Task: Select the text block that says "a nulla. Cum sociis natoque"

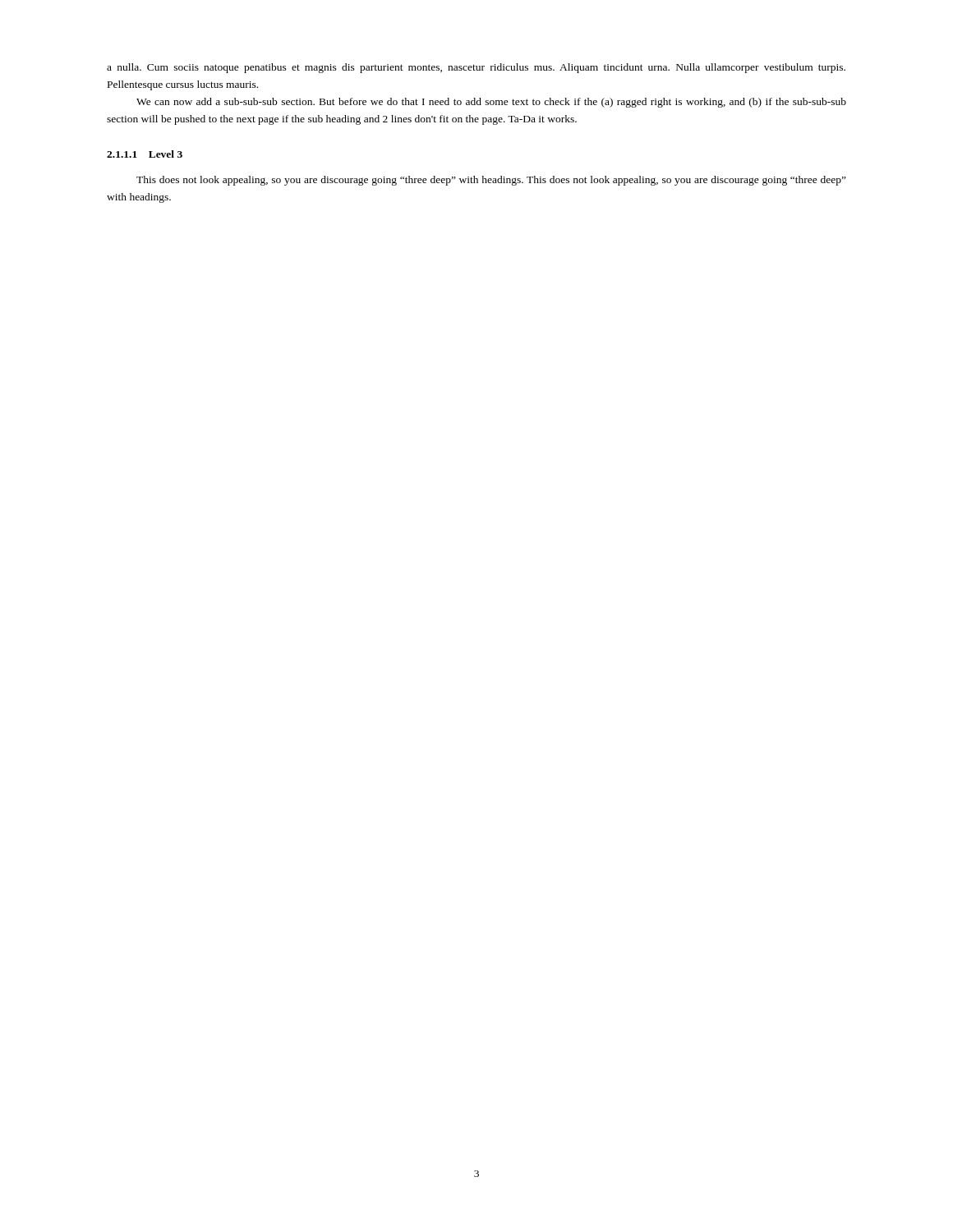Action: tap(476, 94)
